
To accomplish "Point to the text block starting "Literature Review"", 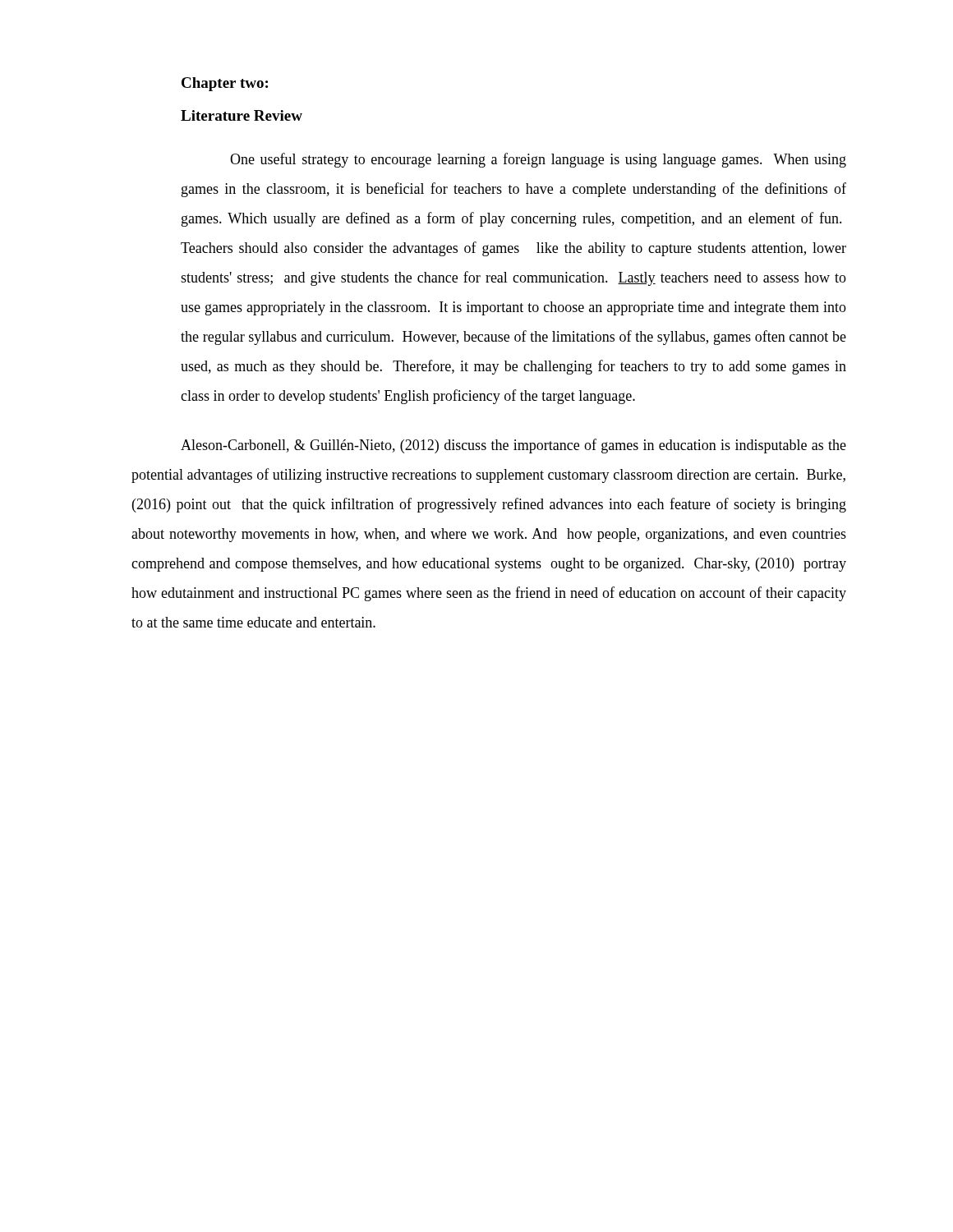I will point(242,115).
